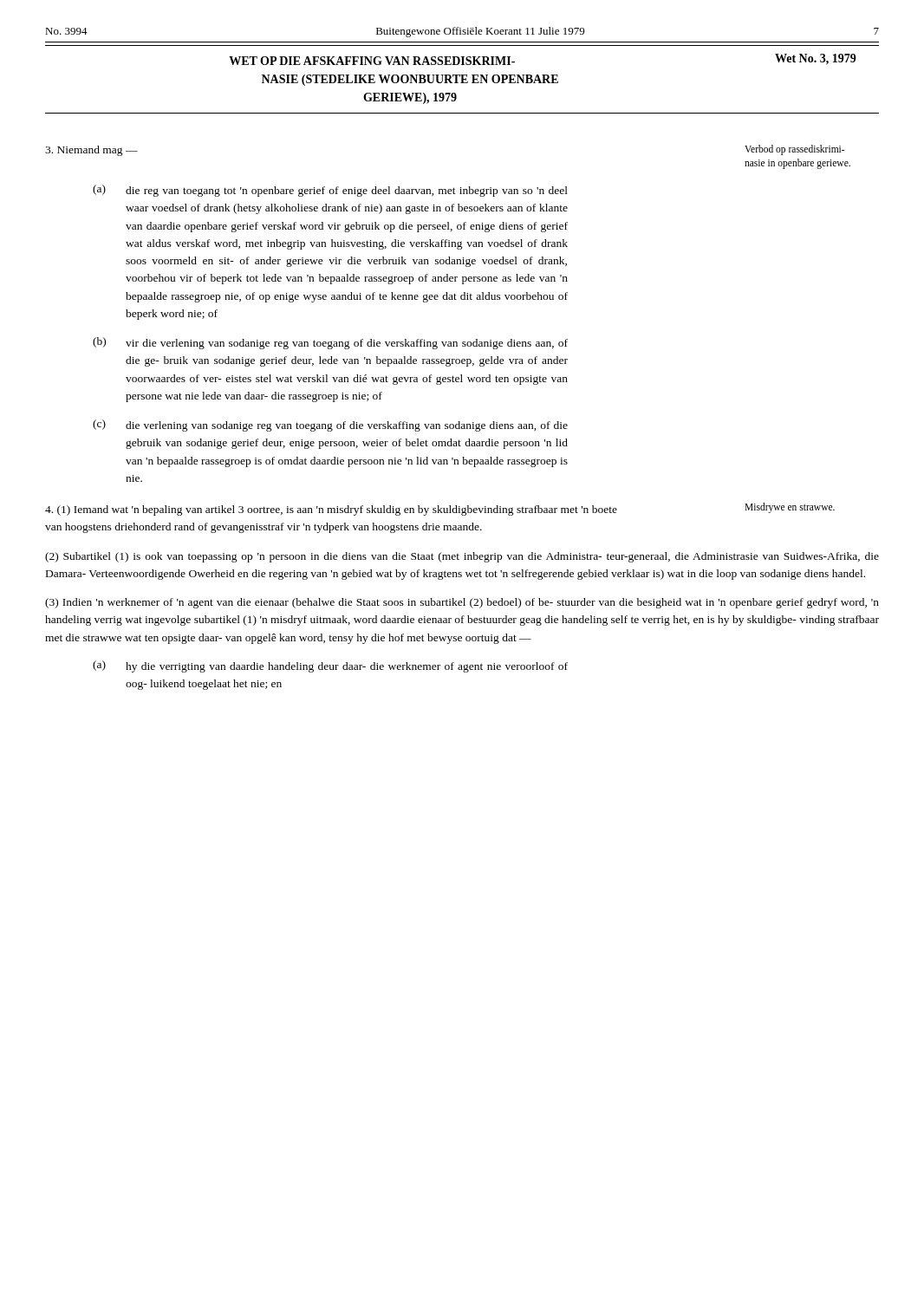Point to "Niemand mag —"

point(91,150)
